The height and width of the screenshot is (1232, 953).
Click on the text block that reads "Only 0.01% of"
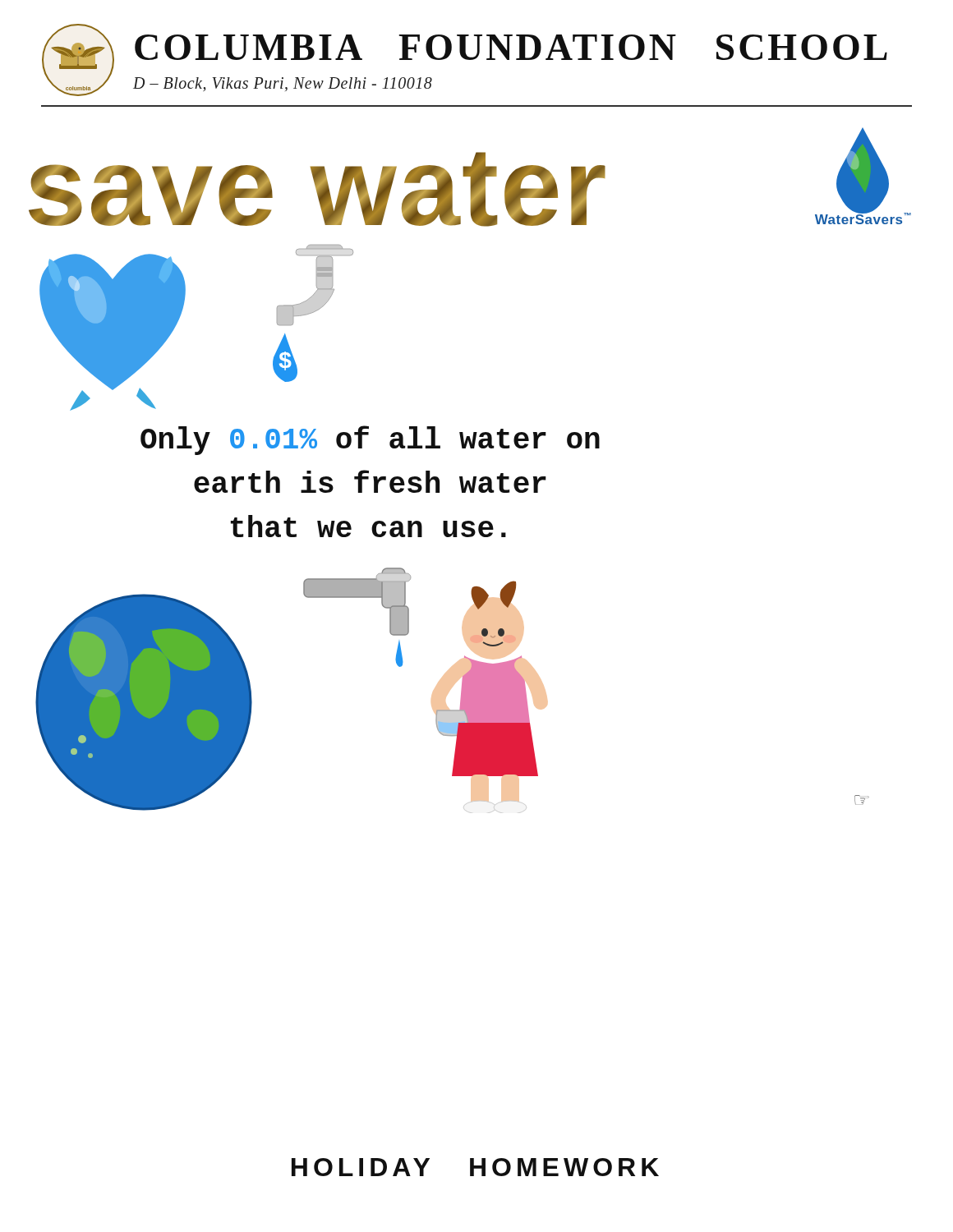[x=370, y=485]
